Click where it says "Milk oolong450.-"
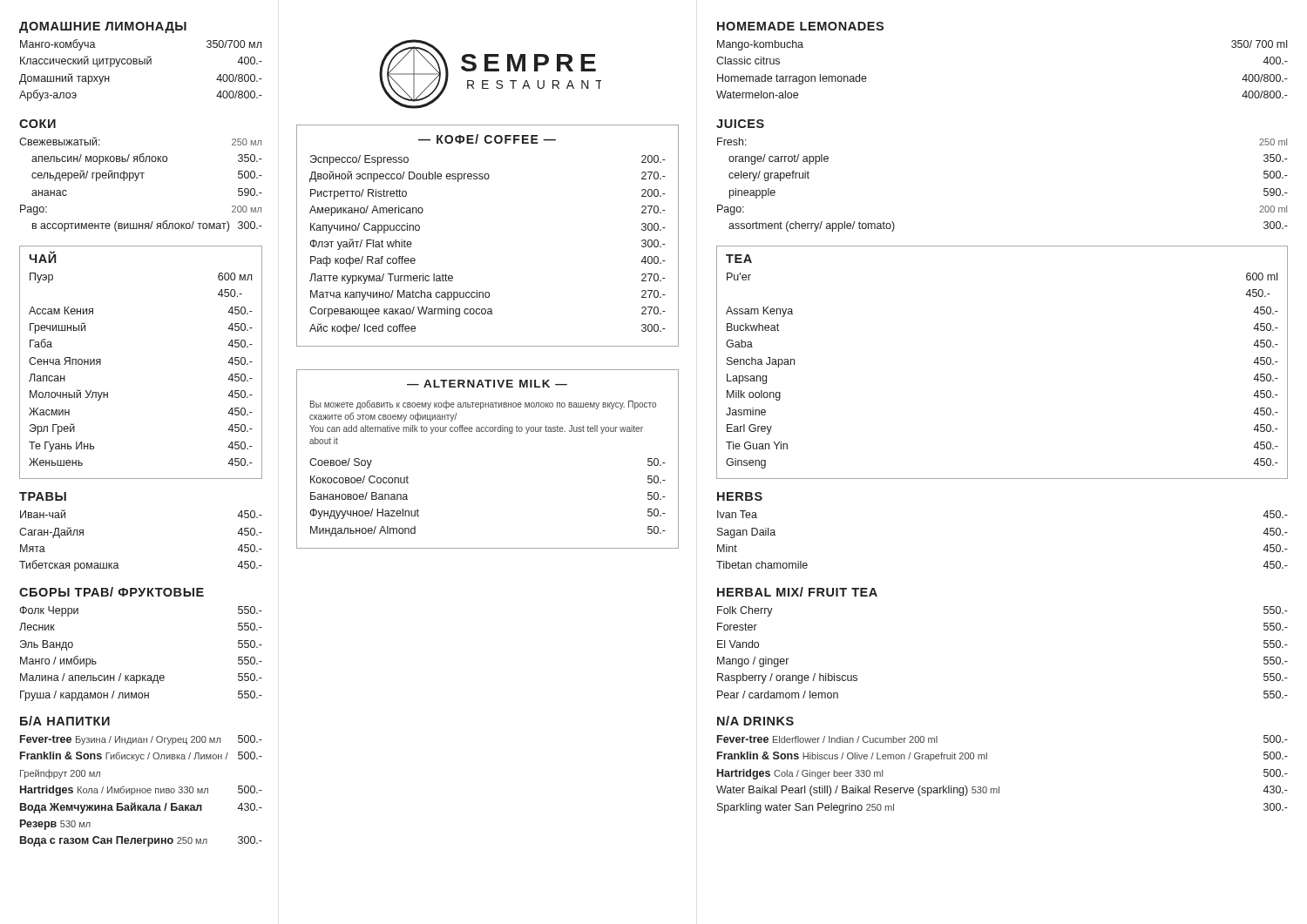The width and height of the screenshot is (1307, 924). click(x=750, y=395)
